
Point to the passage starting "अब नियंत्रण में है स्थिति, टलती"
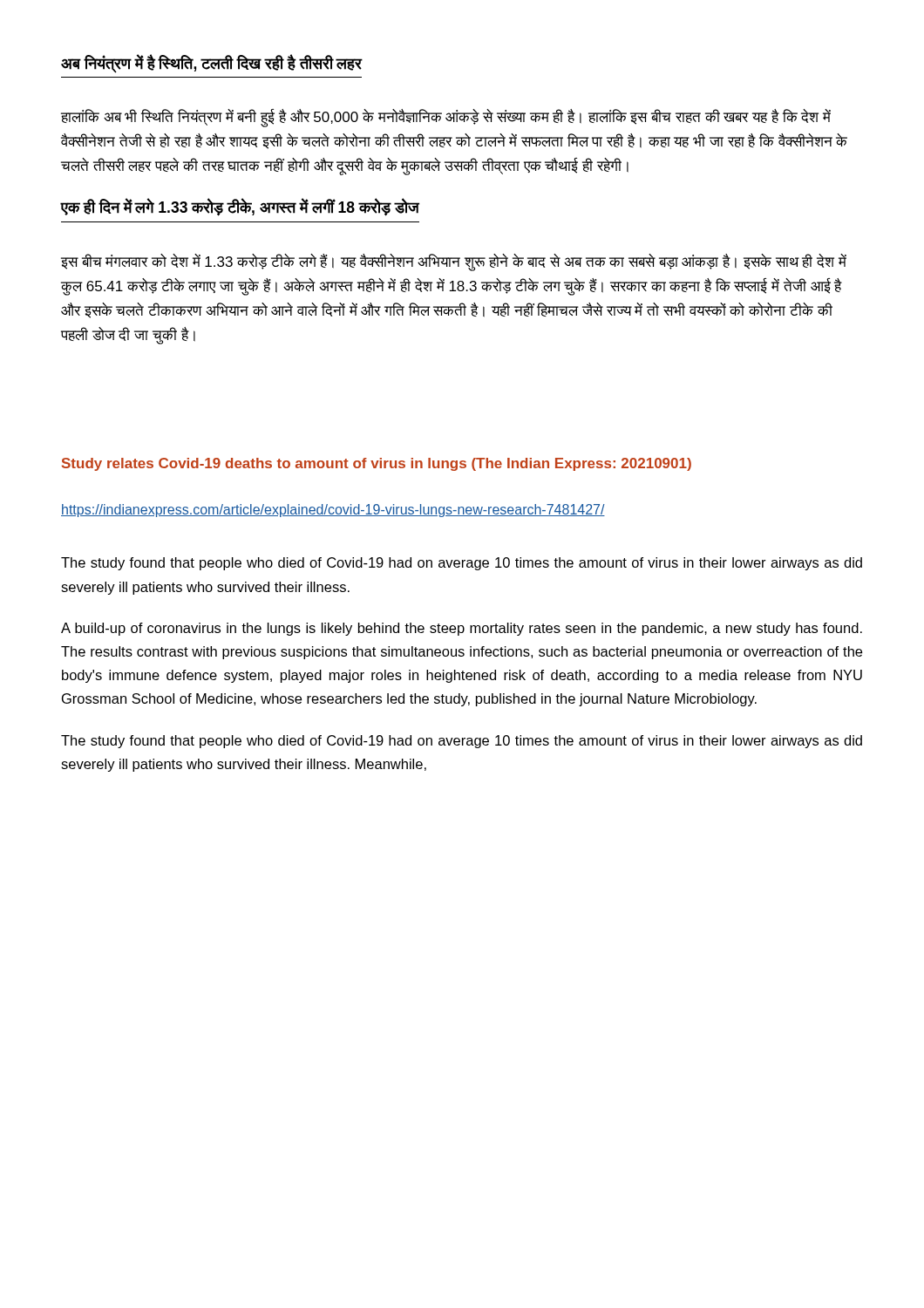pyautogui.click(x=212, y=64)
